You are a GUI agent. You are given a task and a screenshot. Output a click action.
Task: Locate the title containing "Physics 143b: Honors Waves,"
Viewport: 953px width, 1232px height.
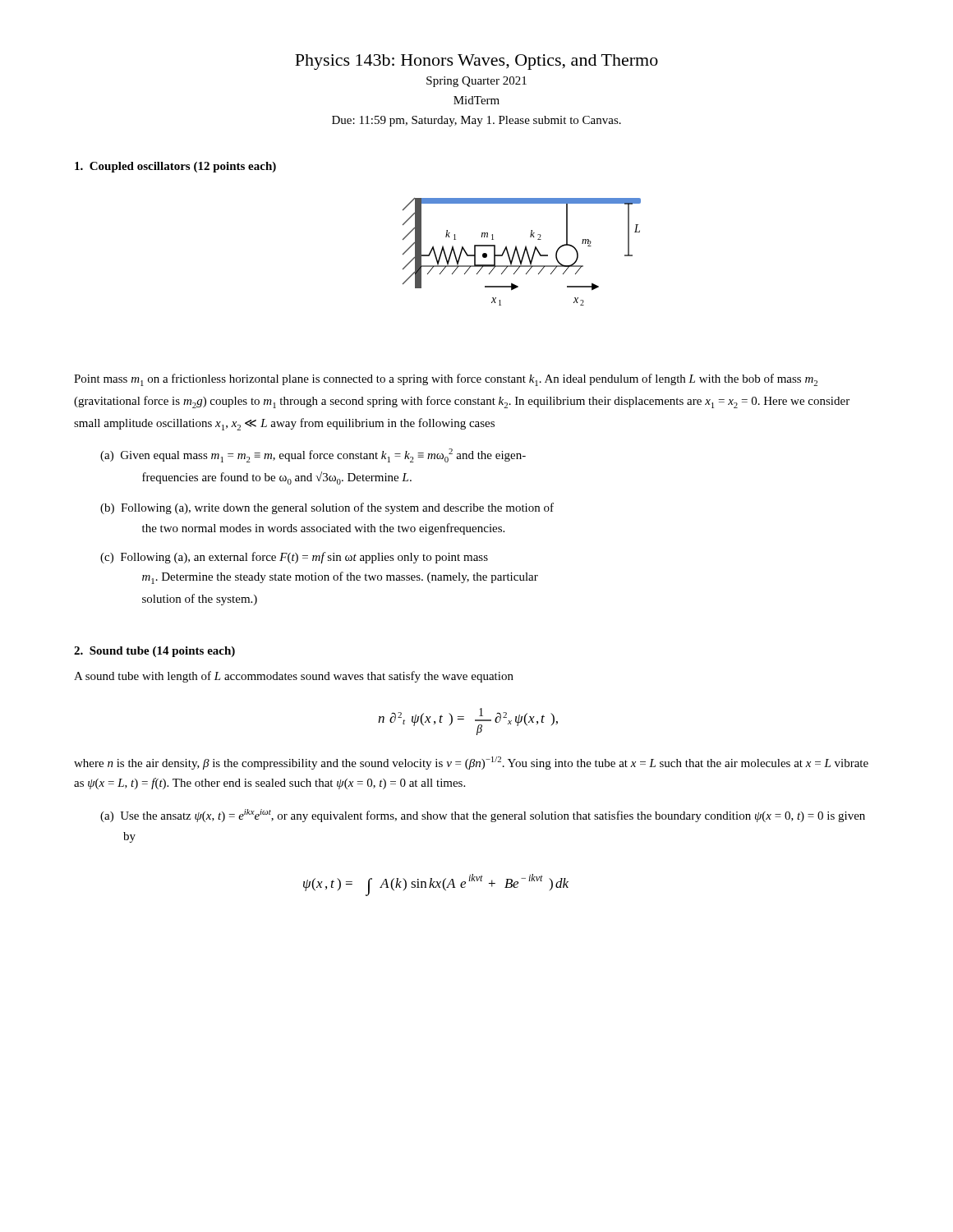[476, 90]
